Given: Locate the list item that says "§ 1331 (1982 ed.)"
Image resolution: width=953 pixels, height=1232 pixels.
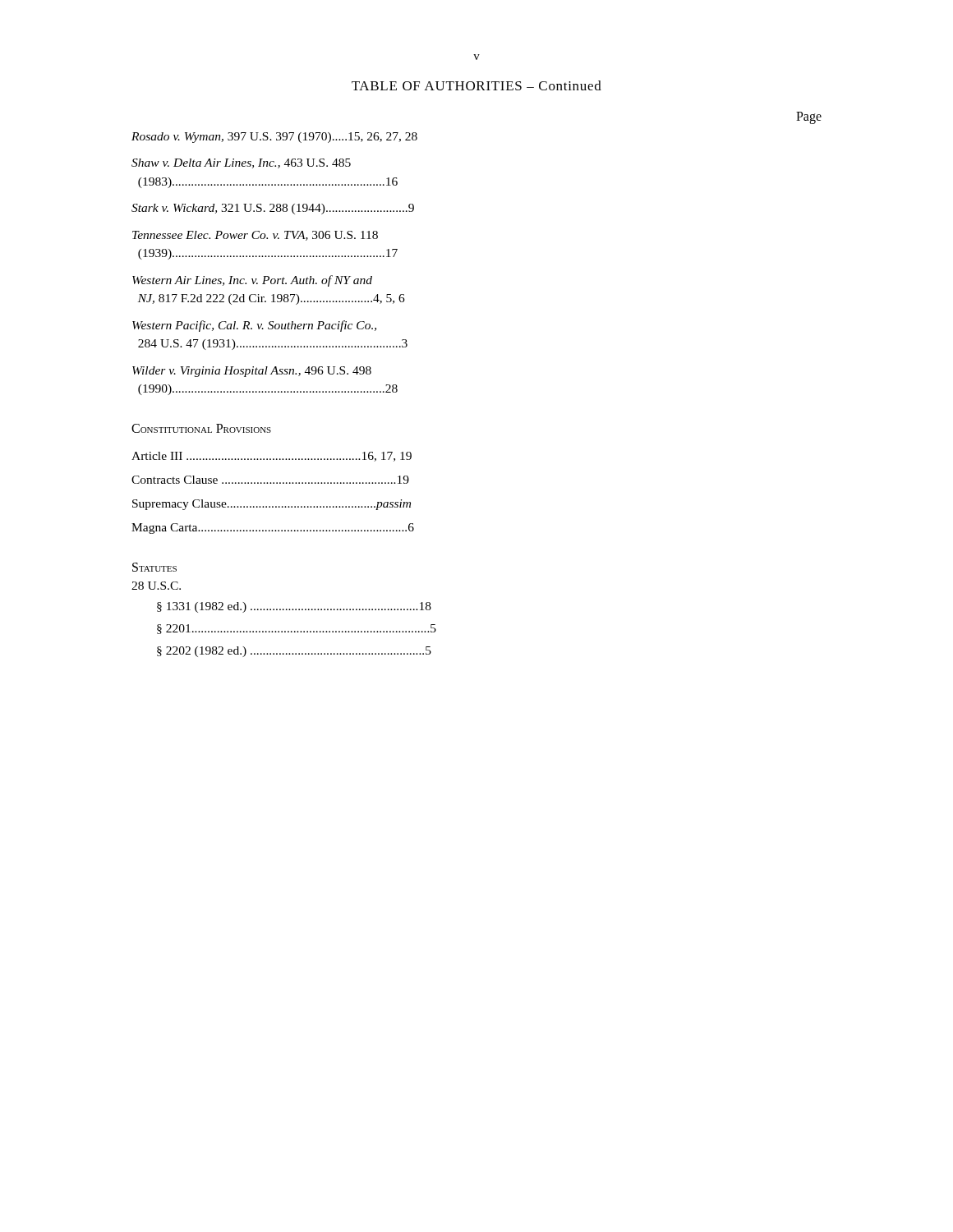Looking at the screenshot, I should pos(294,605).
